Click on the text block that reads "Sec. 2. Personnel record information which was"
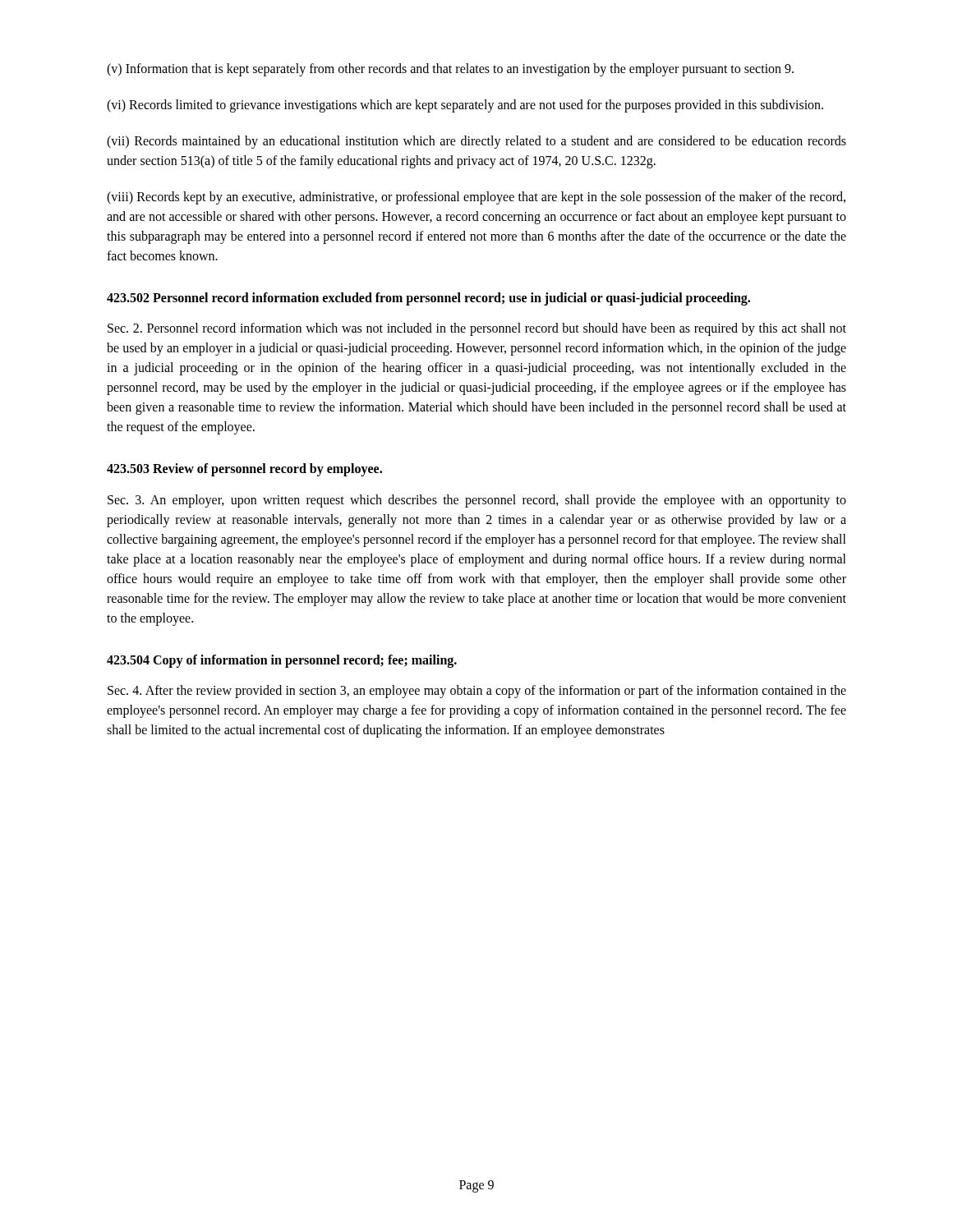This screenshot has height=1232, width=953. tap(476, 378)
